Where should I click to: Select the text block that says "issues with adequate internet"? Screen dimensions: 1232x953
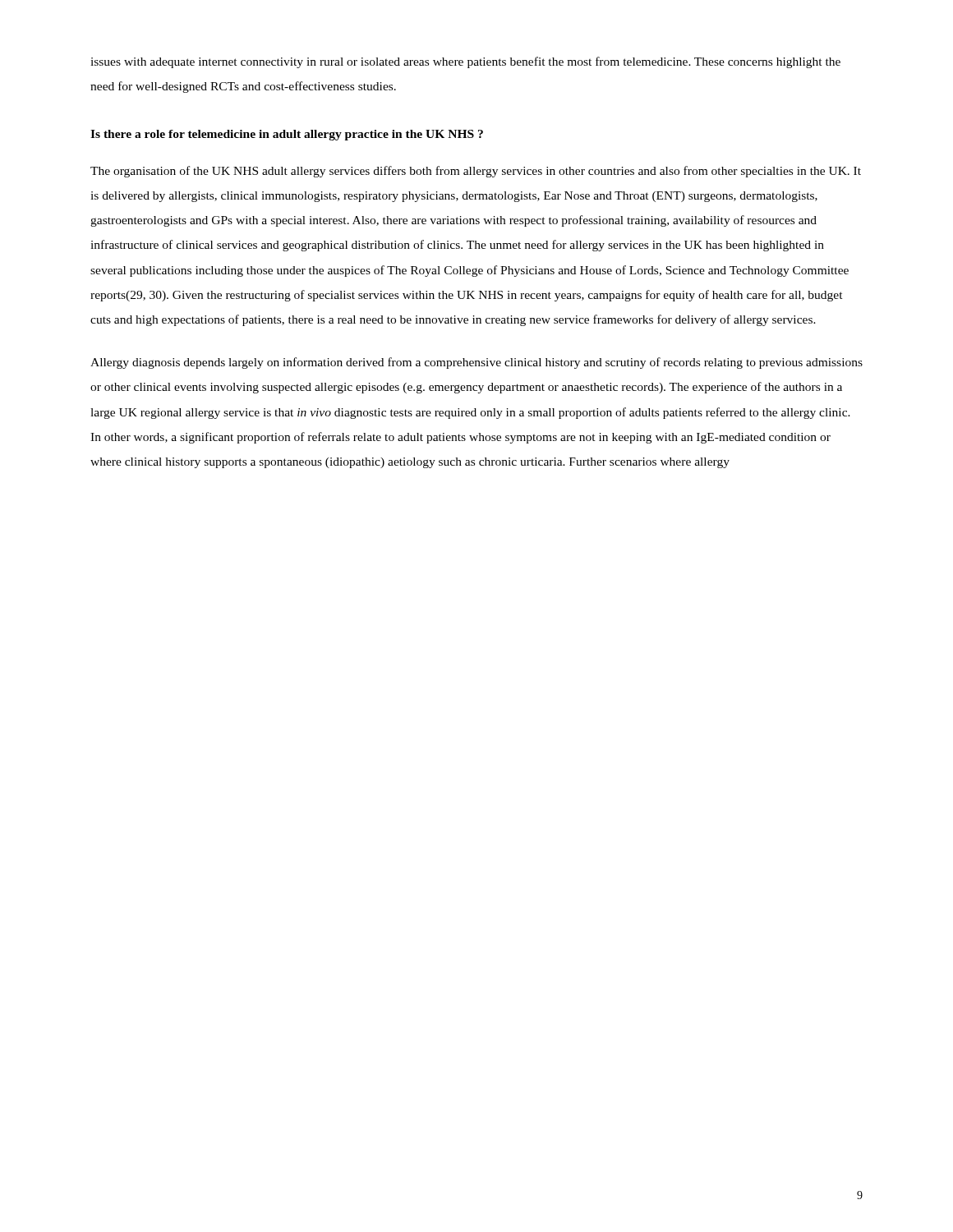point(466,74)
